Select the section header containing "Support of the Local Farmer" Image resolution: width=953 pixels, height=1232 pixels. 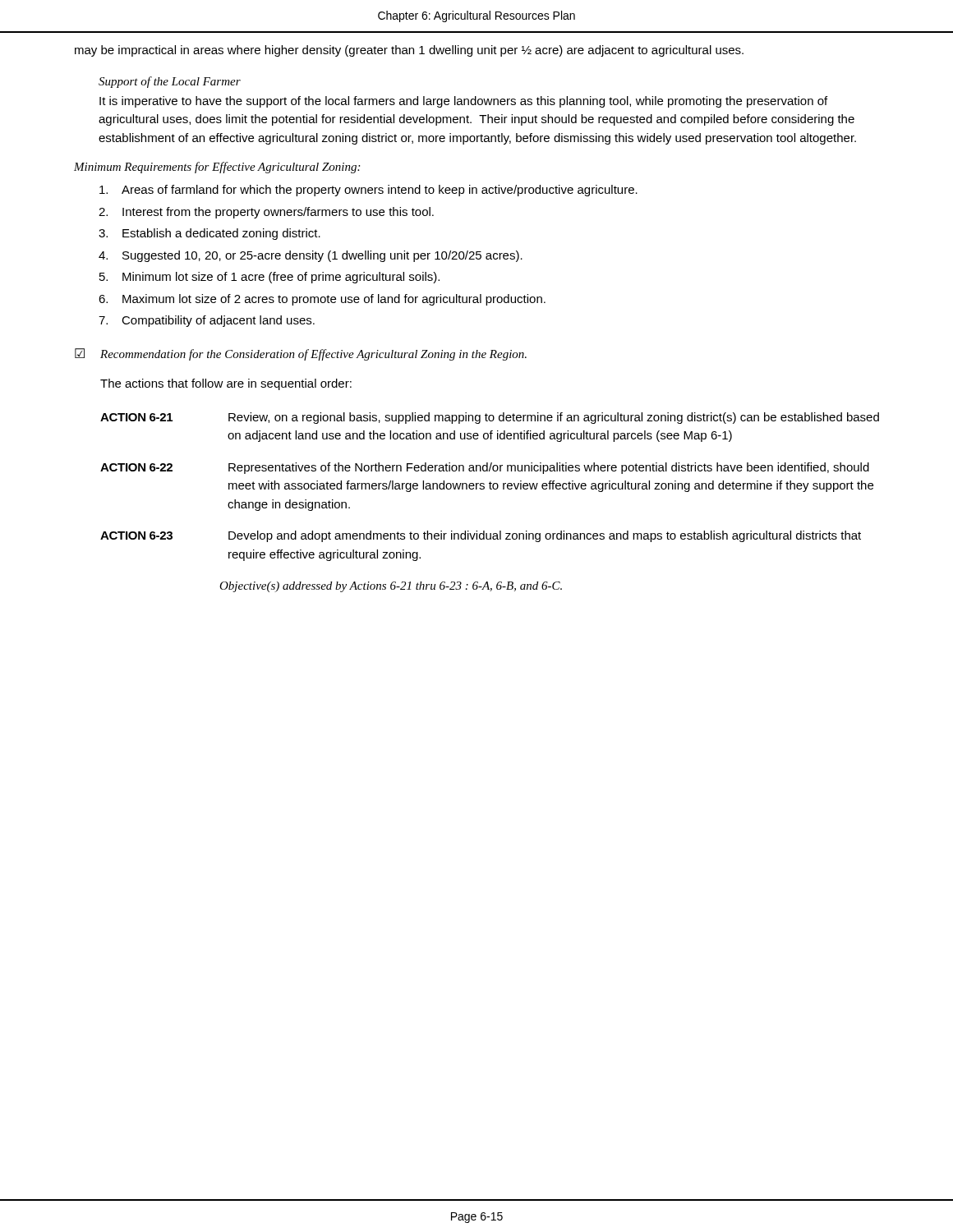[169, 81]
